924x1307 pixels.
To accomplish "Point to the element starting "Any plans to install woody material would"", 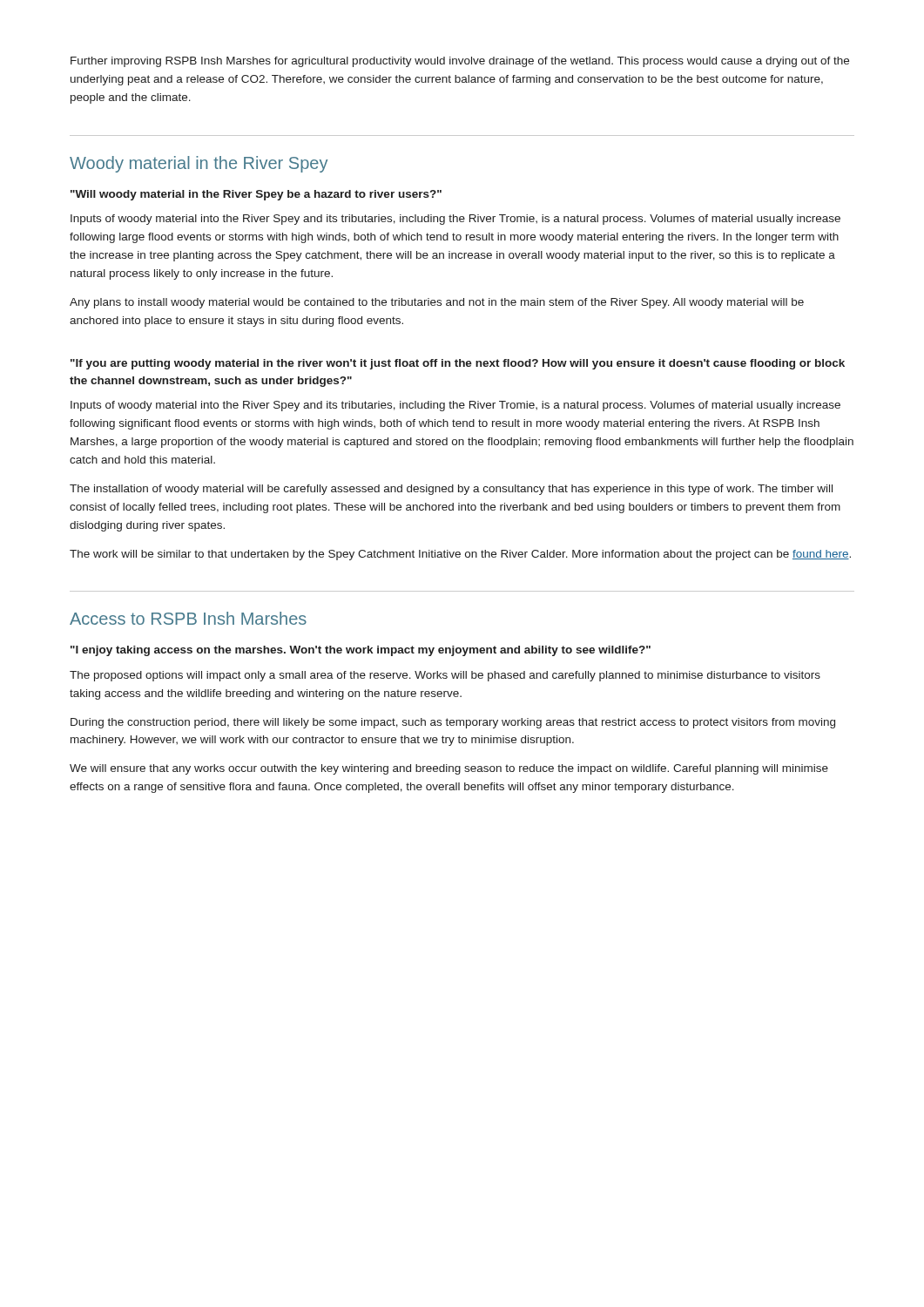I will tap(437, 311).
